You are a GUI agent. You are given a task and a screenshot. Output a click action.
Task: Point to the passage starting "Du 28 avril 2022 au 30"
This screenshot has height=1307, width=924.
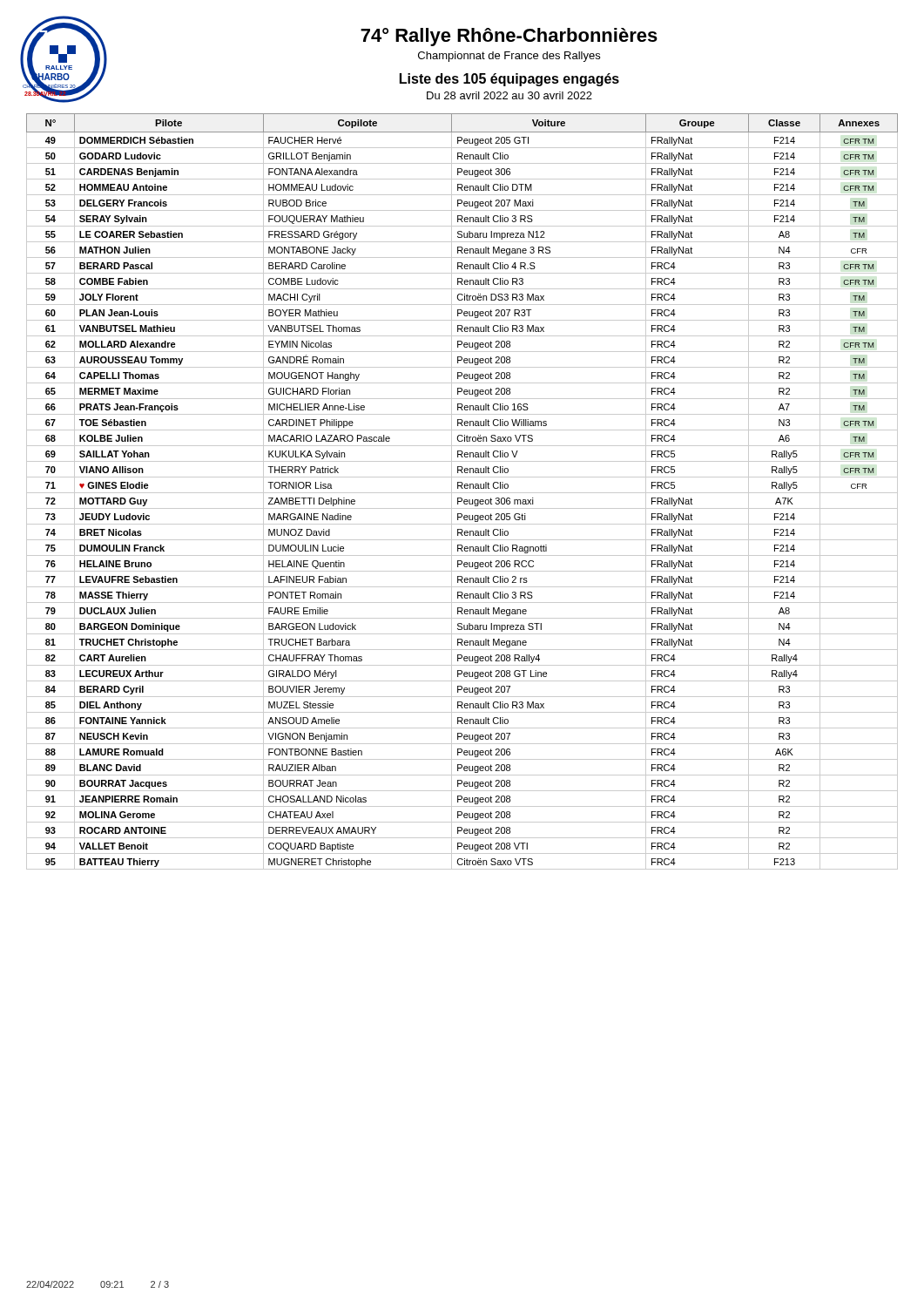tap(509, 95)
